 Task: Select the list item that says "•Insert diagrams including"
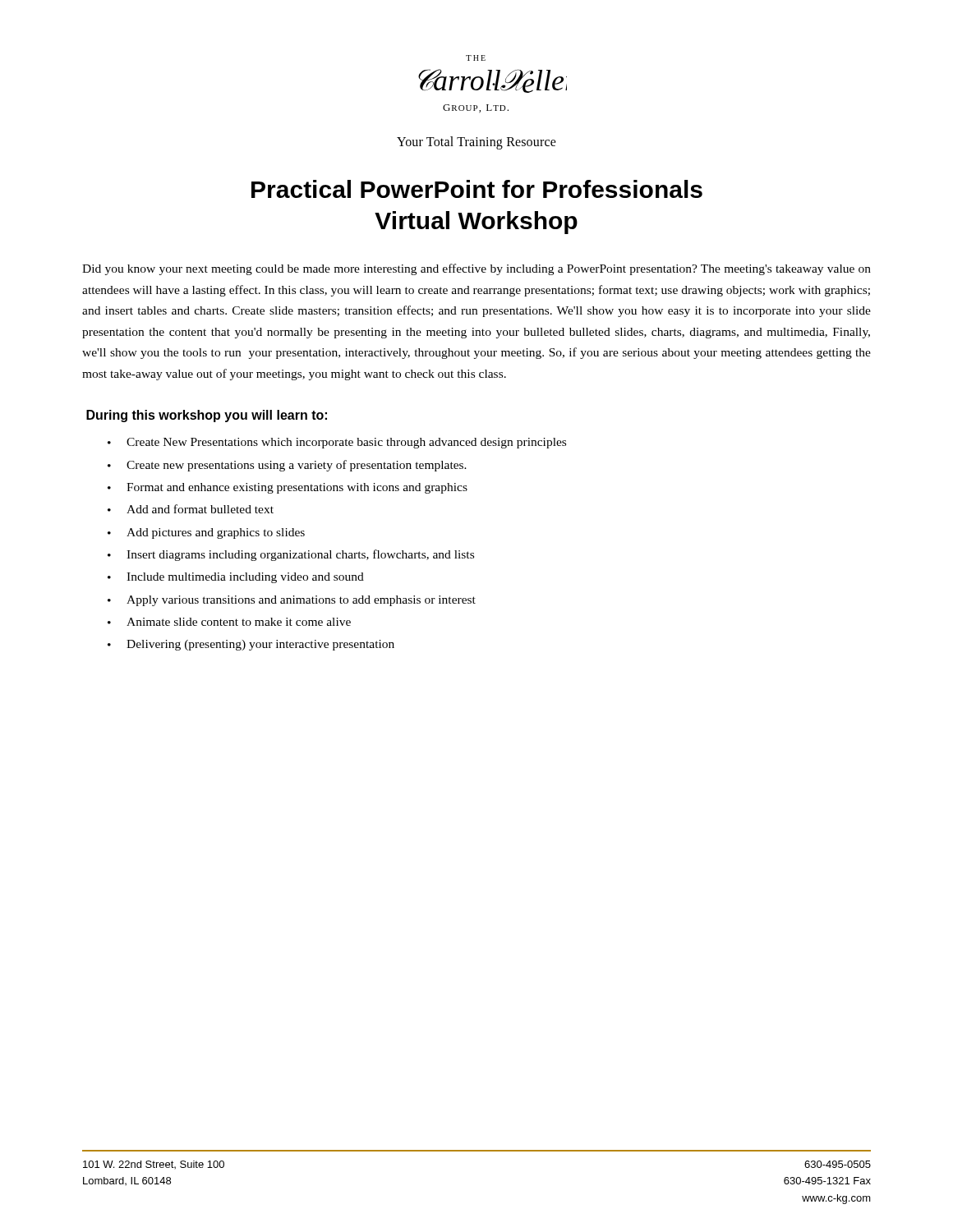tap(291, 555)
